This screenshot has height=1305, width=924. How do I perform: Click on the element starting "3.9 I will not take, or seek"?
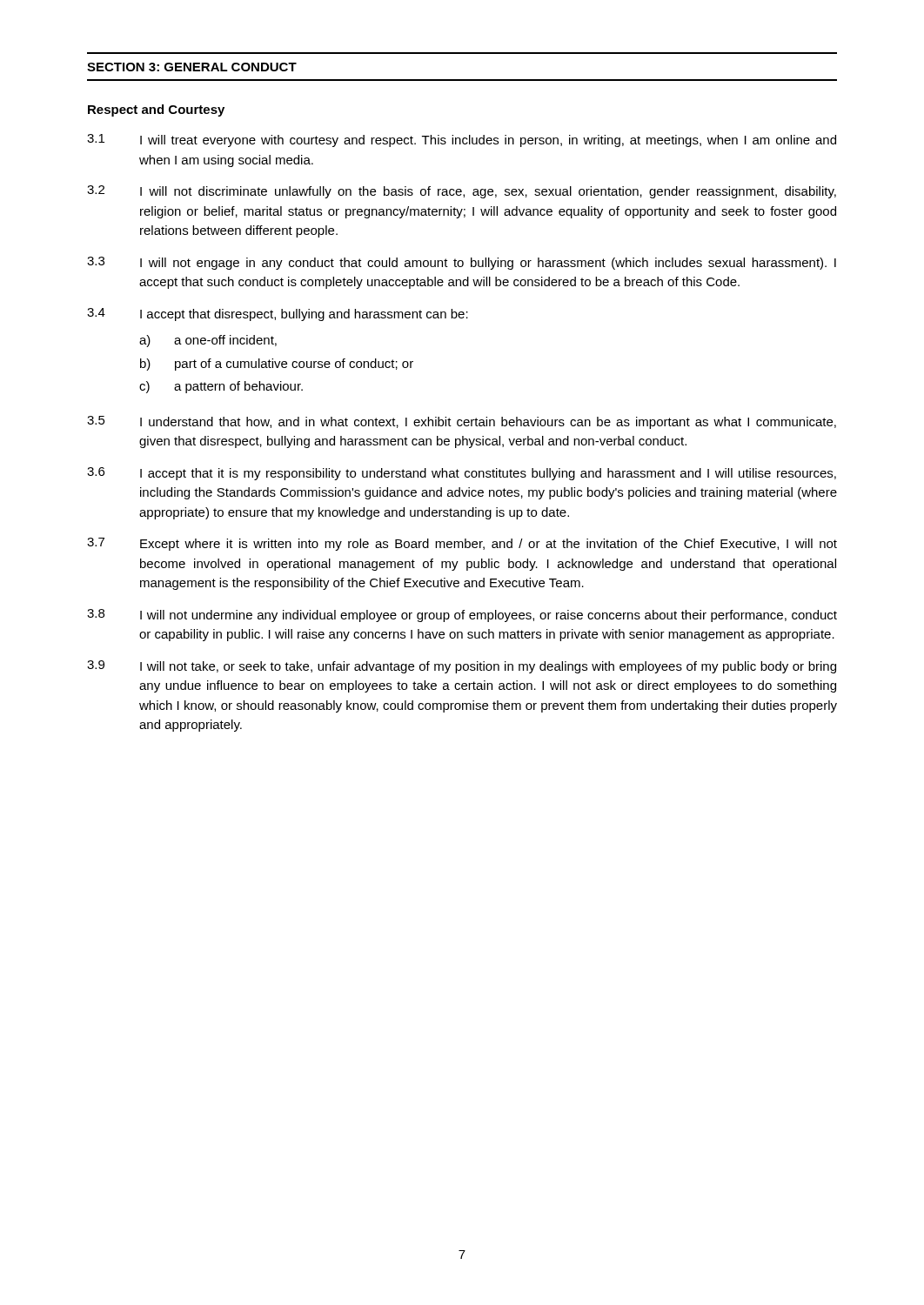462,696
